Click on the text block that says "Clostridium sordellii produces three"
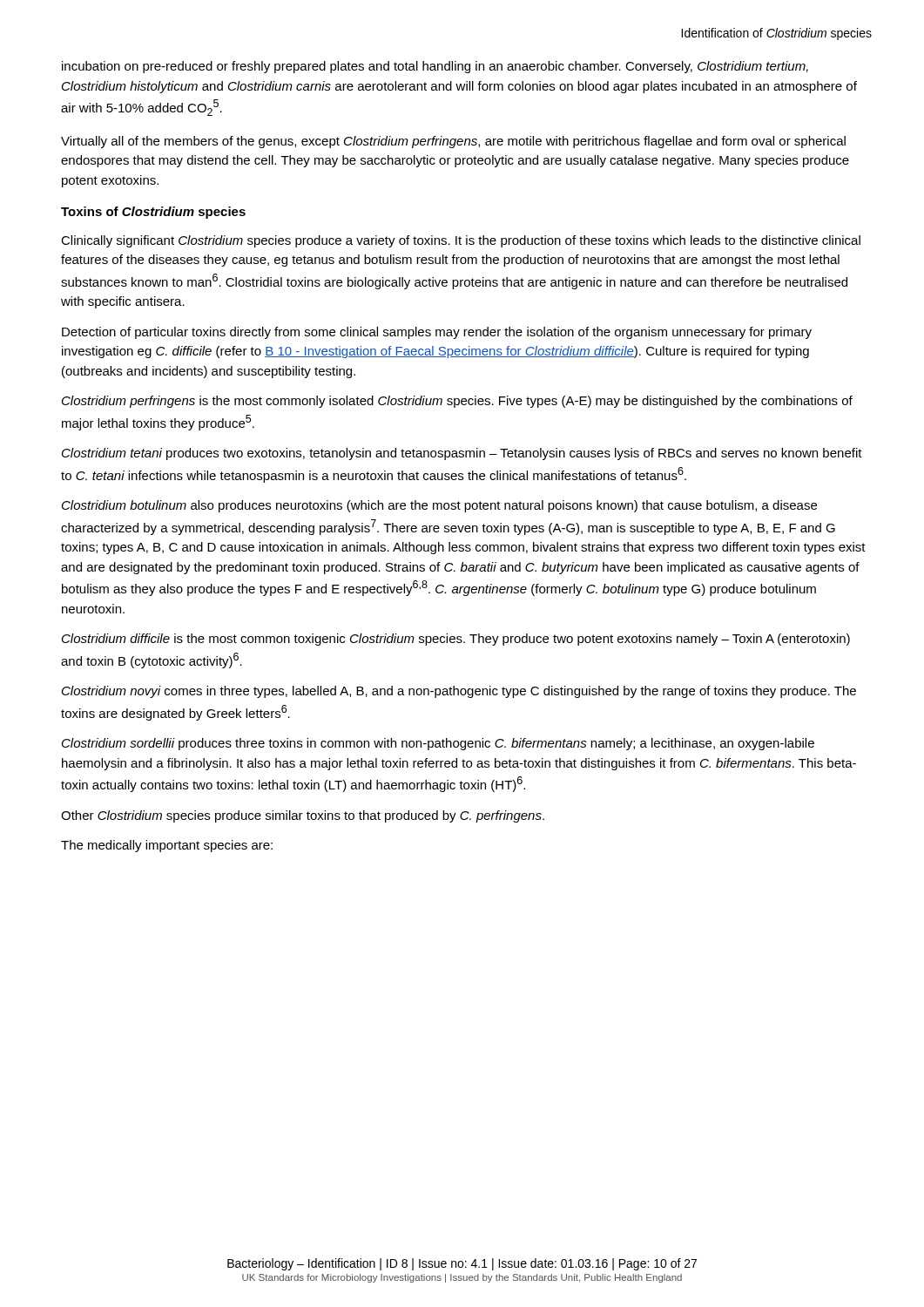The height and width of the screenshot is (1307, 924). [466, 765]
